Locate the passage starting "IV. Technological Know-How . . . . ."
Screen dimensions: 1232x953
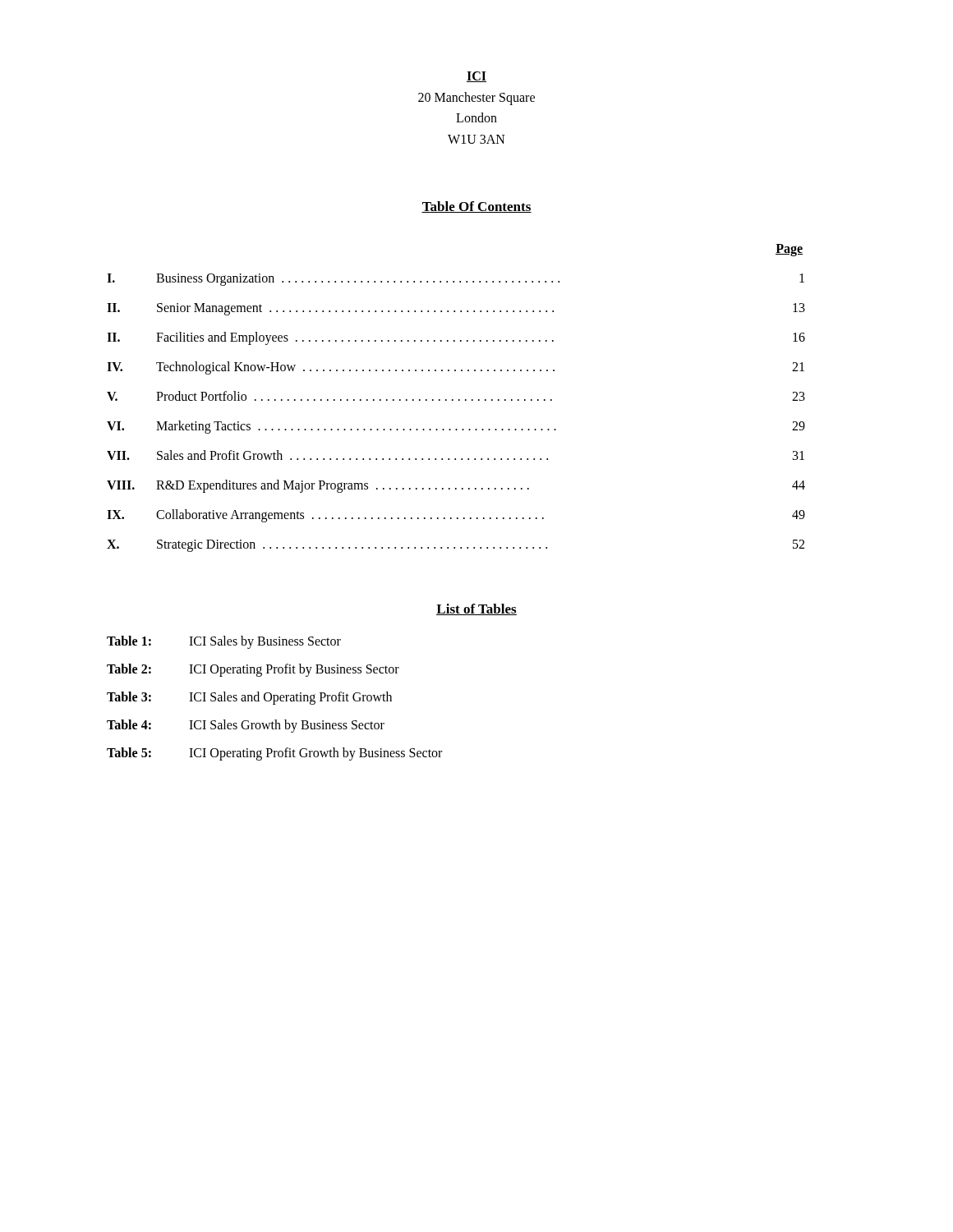(456, 367)
